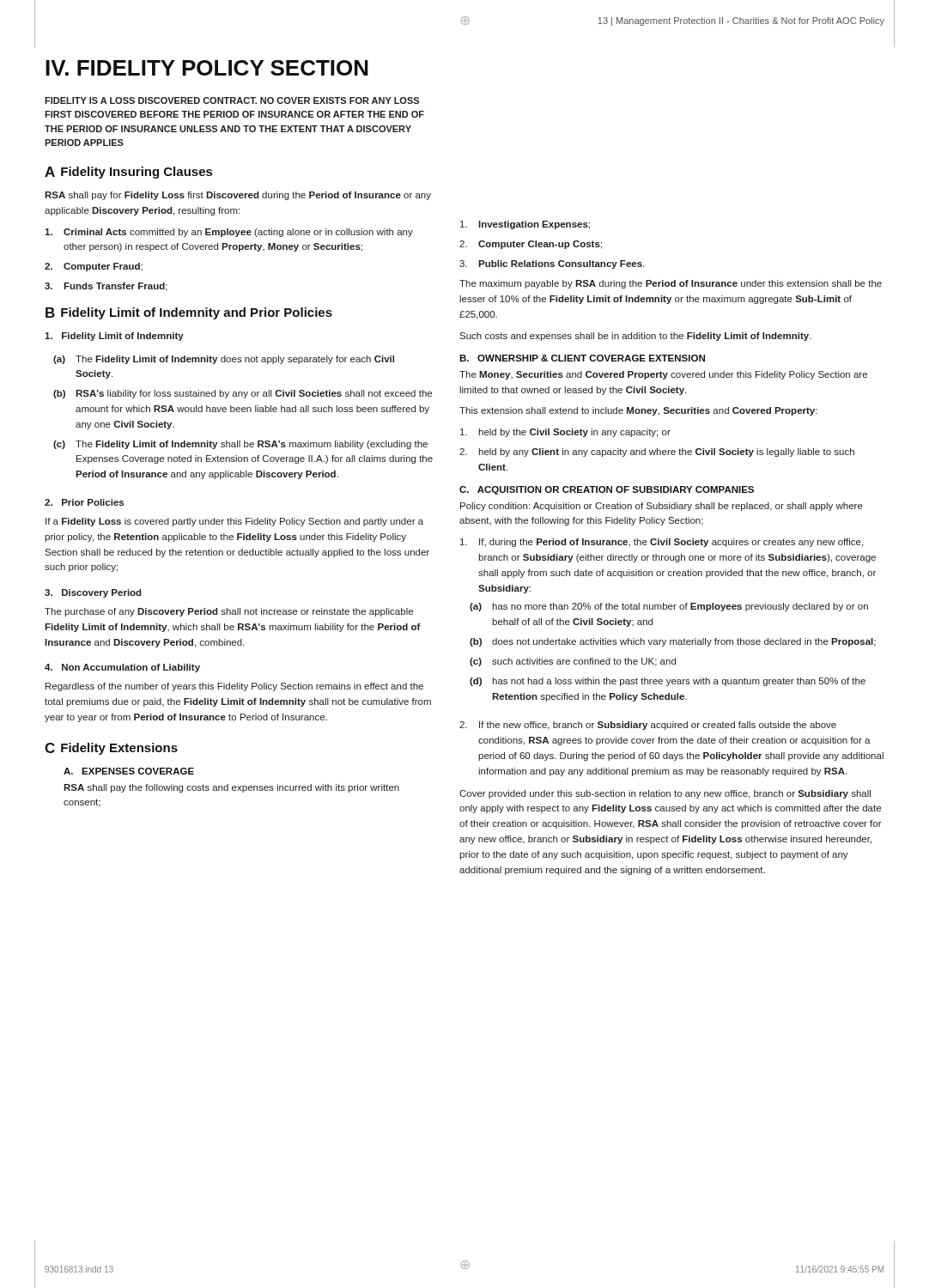Image resolution: width=929 pixels, height=1288 pixels.
Task: Click on the text block starting "2. If the new office,"
Action: coord(672,749)
